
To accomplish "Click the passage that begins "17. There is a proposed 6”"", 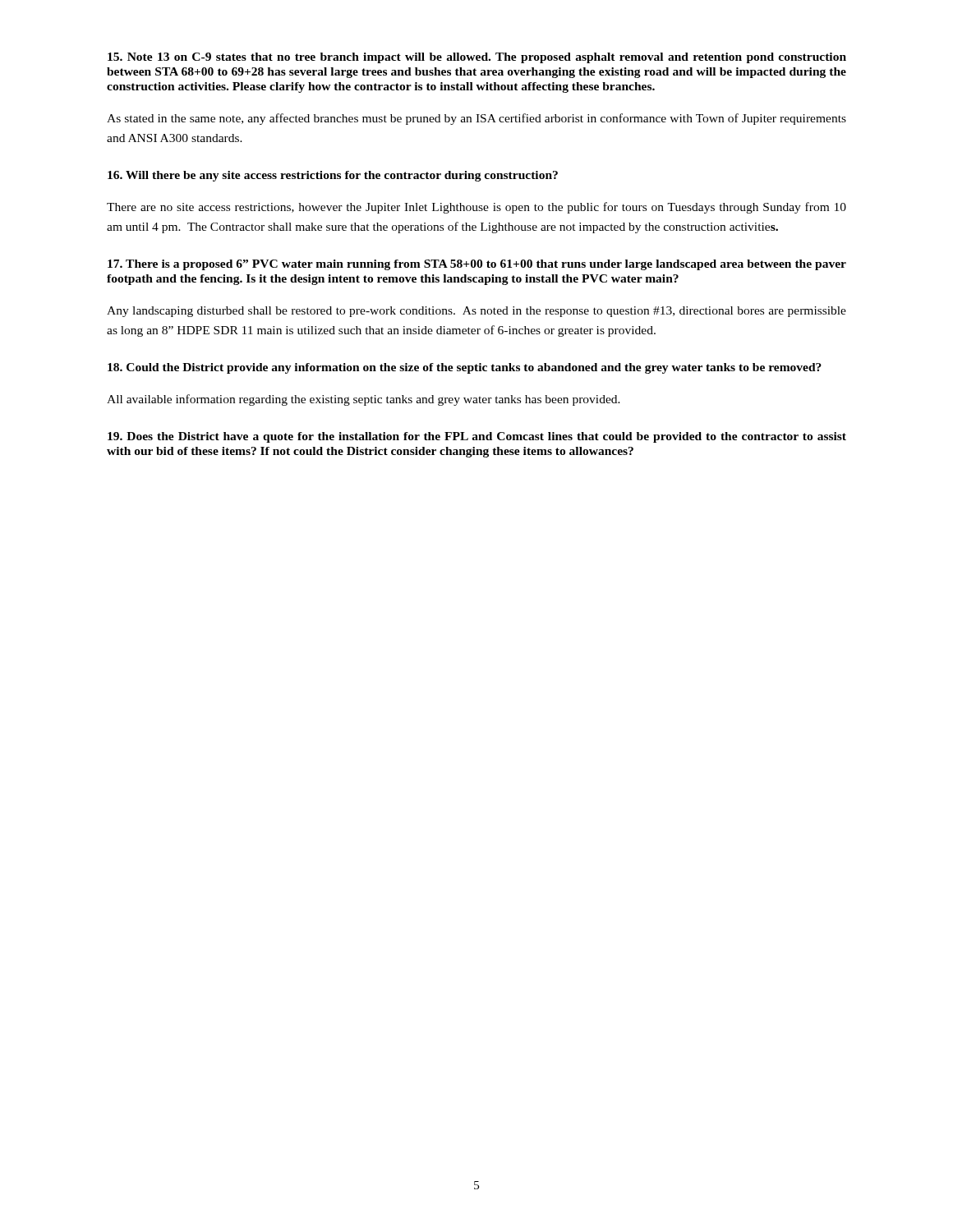I will 476,271.
